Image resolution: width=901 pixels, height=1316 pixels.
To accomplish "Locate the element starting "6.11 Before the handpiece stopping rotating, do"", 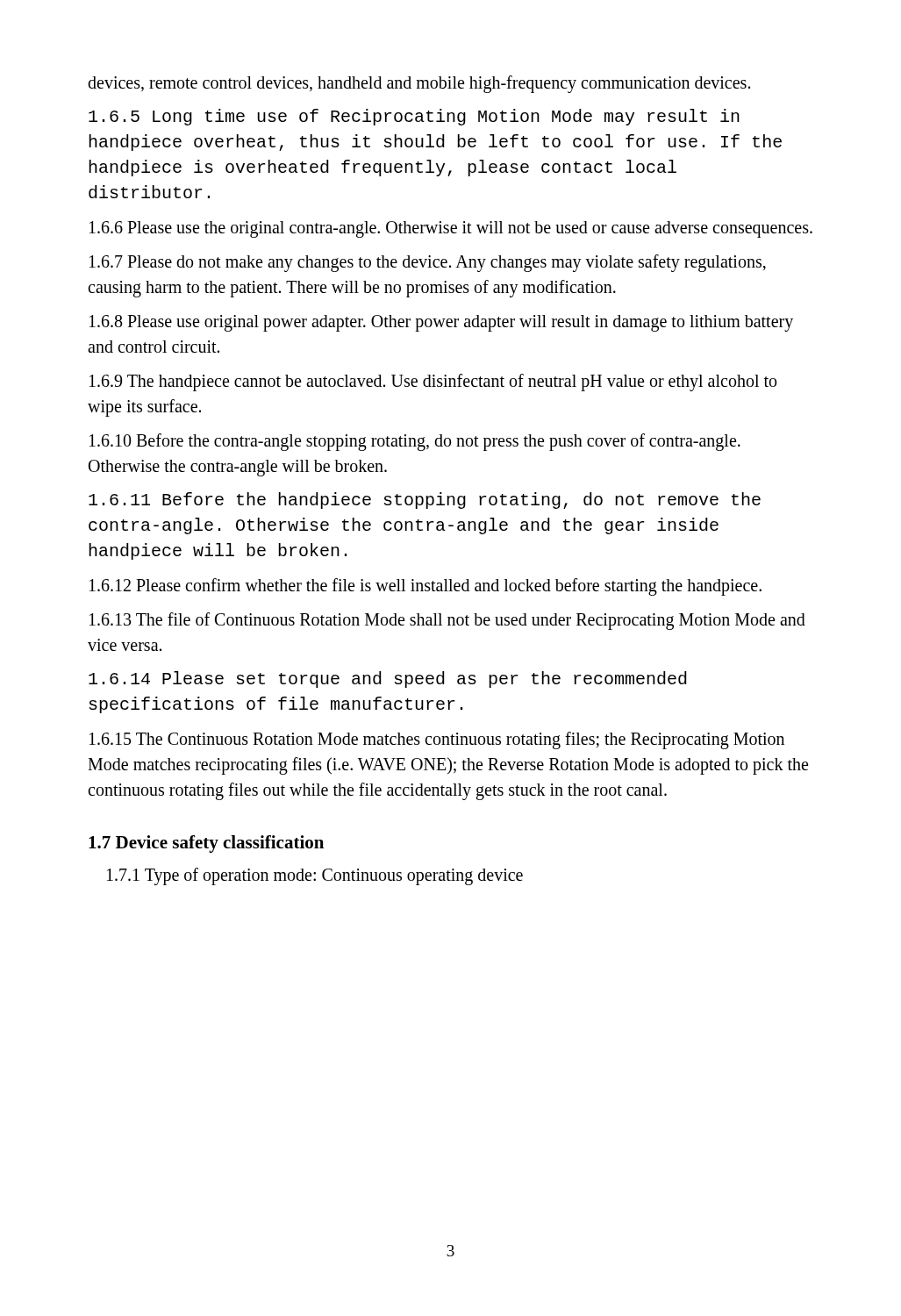I will [425, 526].
